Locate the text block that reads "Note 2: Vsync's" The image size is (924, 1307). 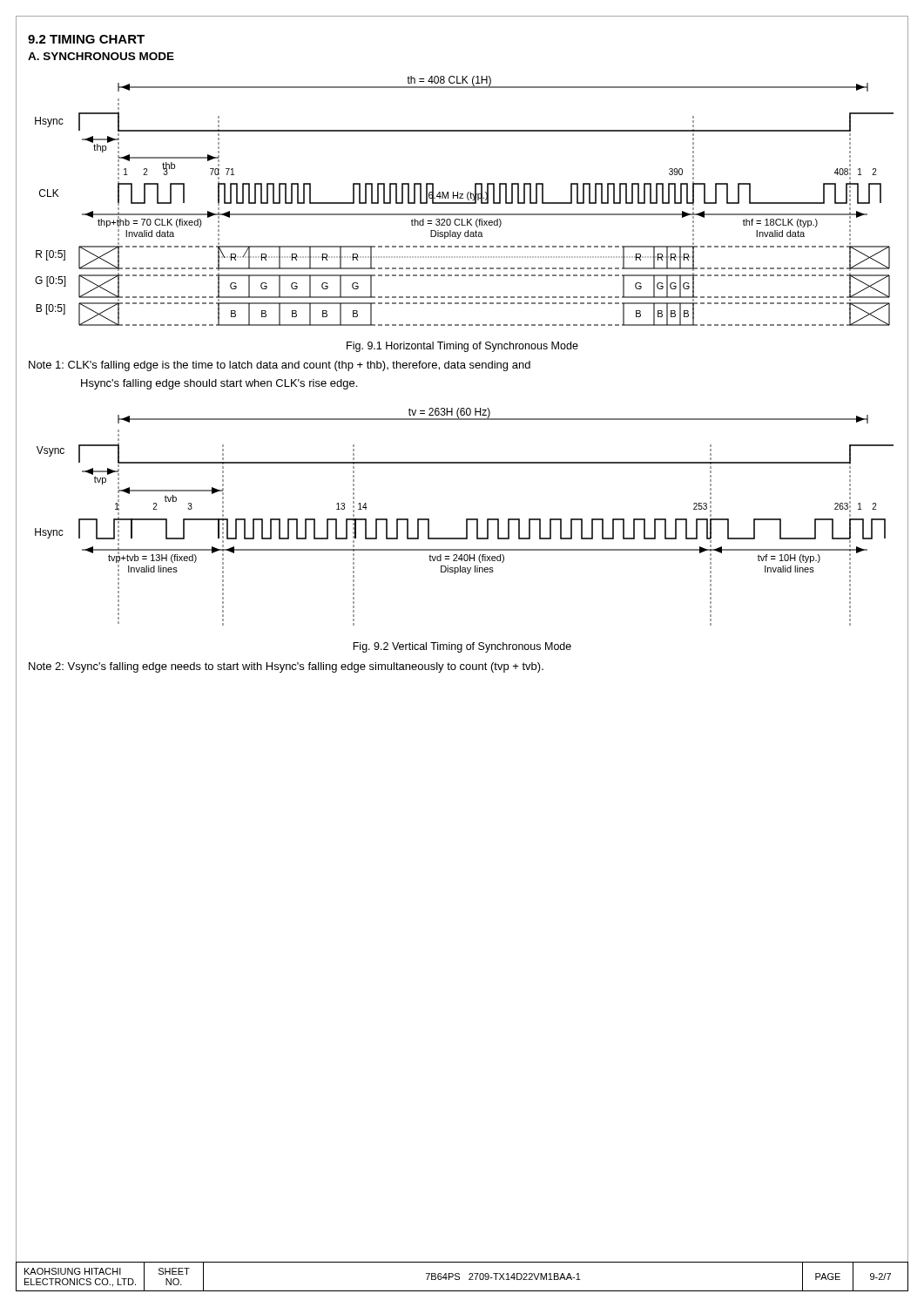point(286,666)
